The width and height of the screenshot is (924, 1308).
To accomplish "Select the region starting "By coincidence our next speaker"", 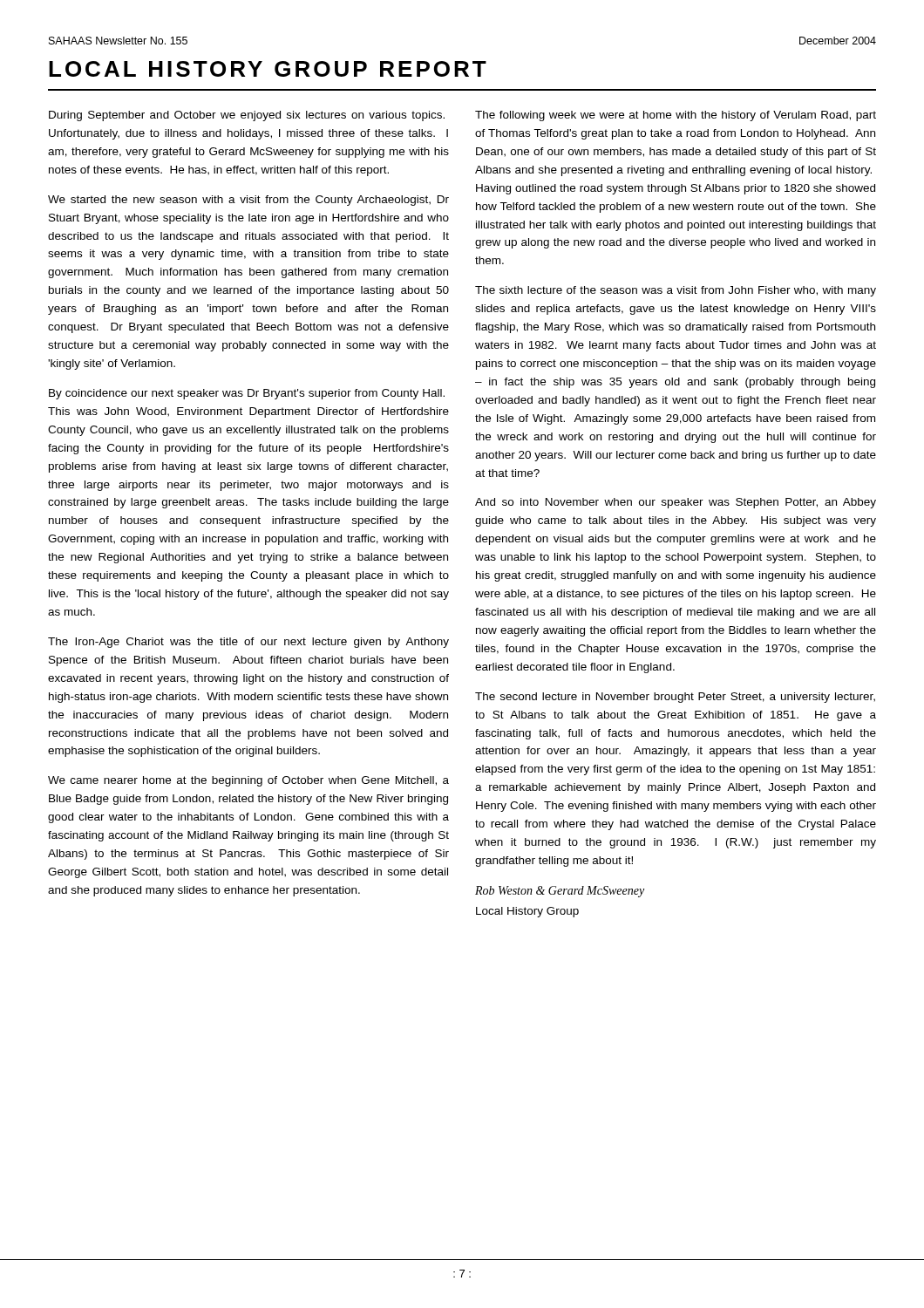I will (x=248, y=503).
